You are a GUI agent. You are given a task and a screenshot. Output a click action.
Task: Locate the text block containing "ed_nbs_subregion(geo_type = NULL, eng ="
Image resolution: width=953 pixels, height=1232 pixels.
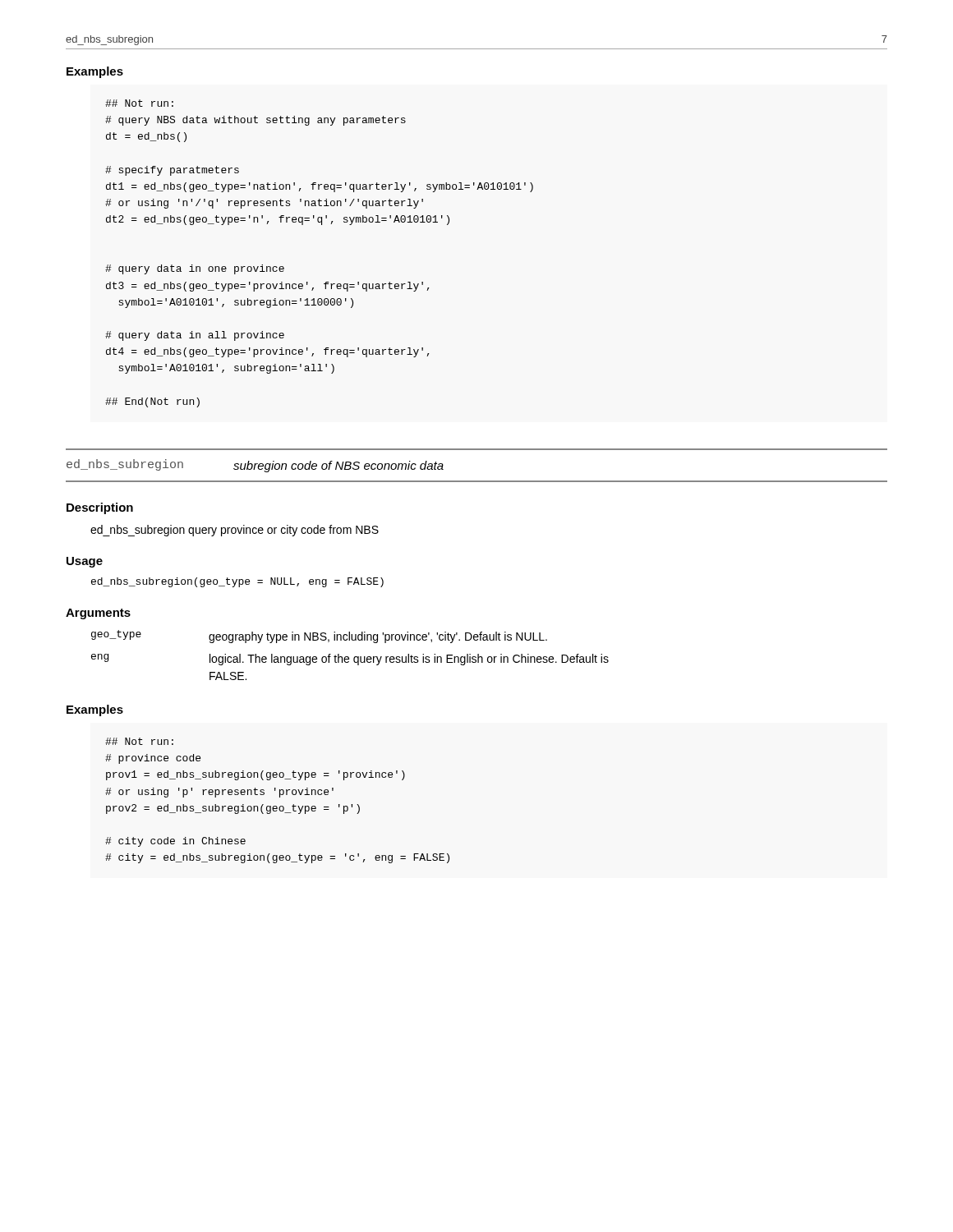pyautogui.click(x=237, y=582)
